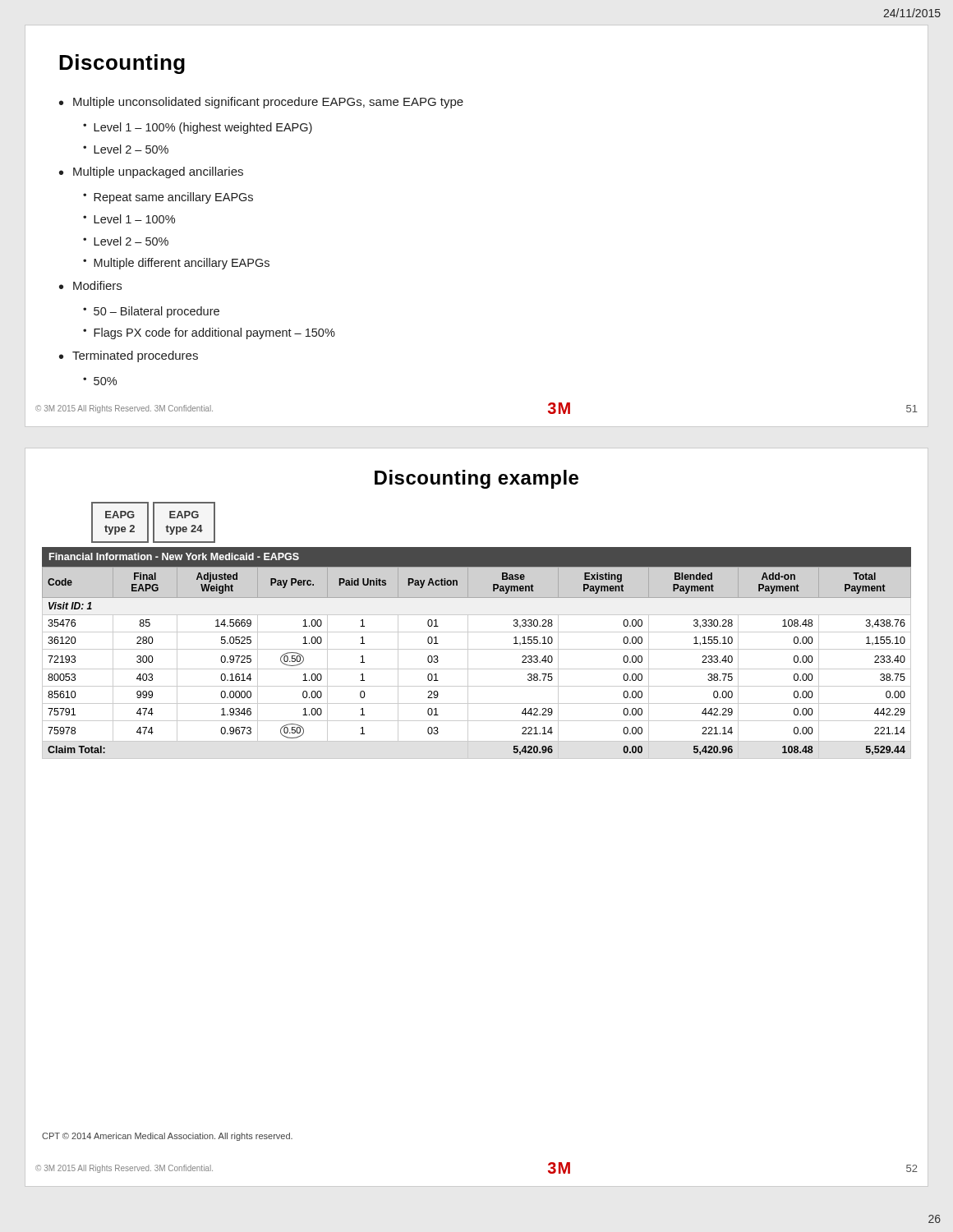This screenshot has height=1232, width=953.
Task: Click on the block starting "• Flags PX"
Action: 209,333
